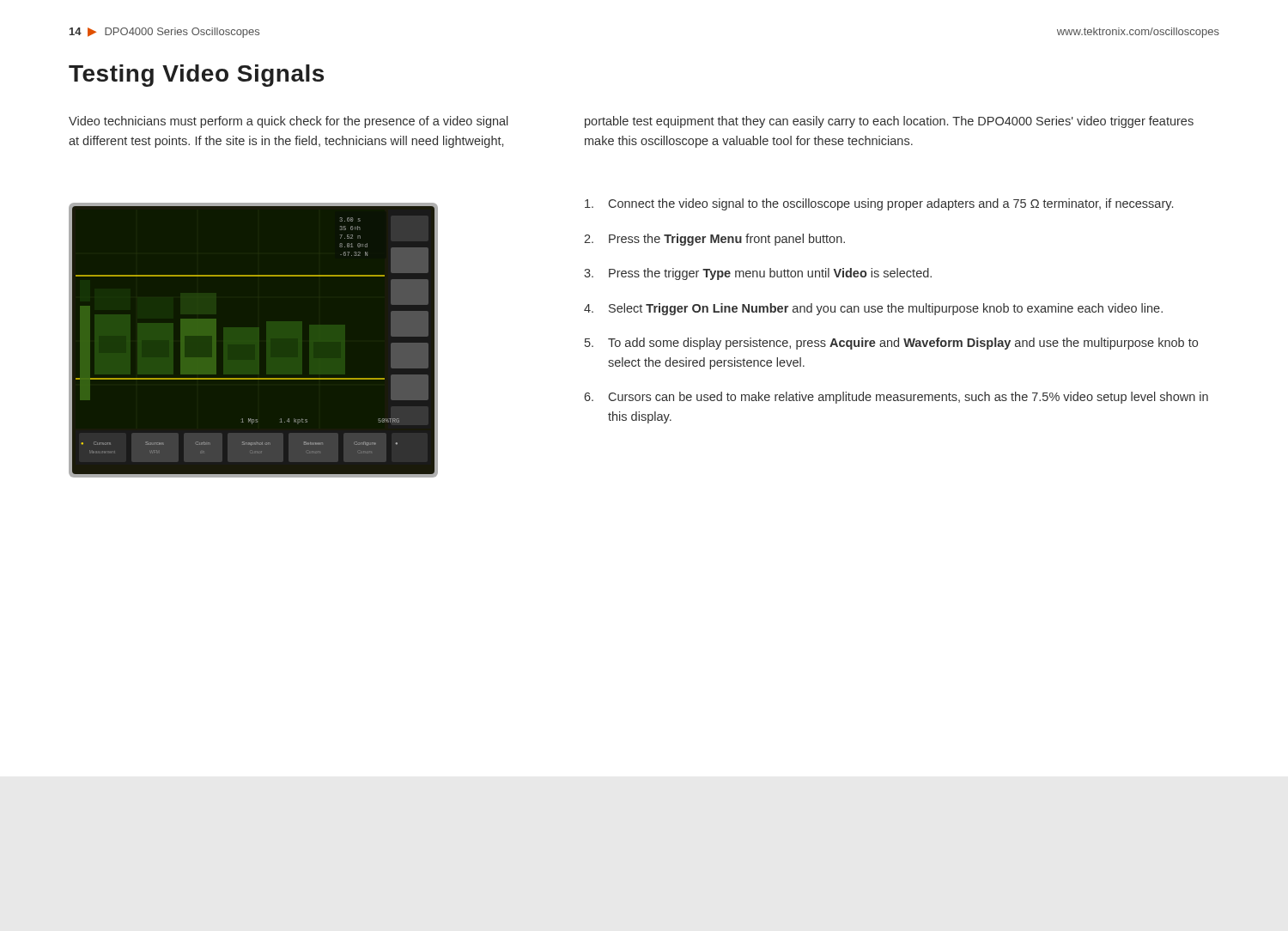Image resolution: width=1288 pixels, height=931 pixels.
Task: Locate the text starting "4. Select Trigger On Line"
Action: [902, 308]
